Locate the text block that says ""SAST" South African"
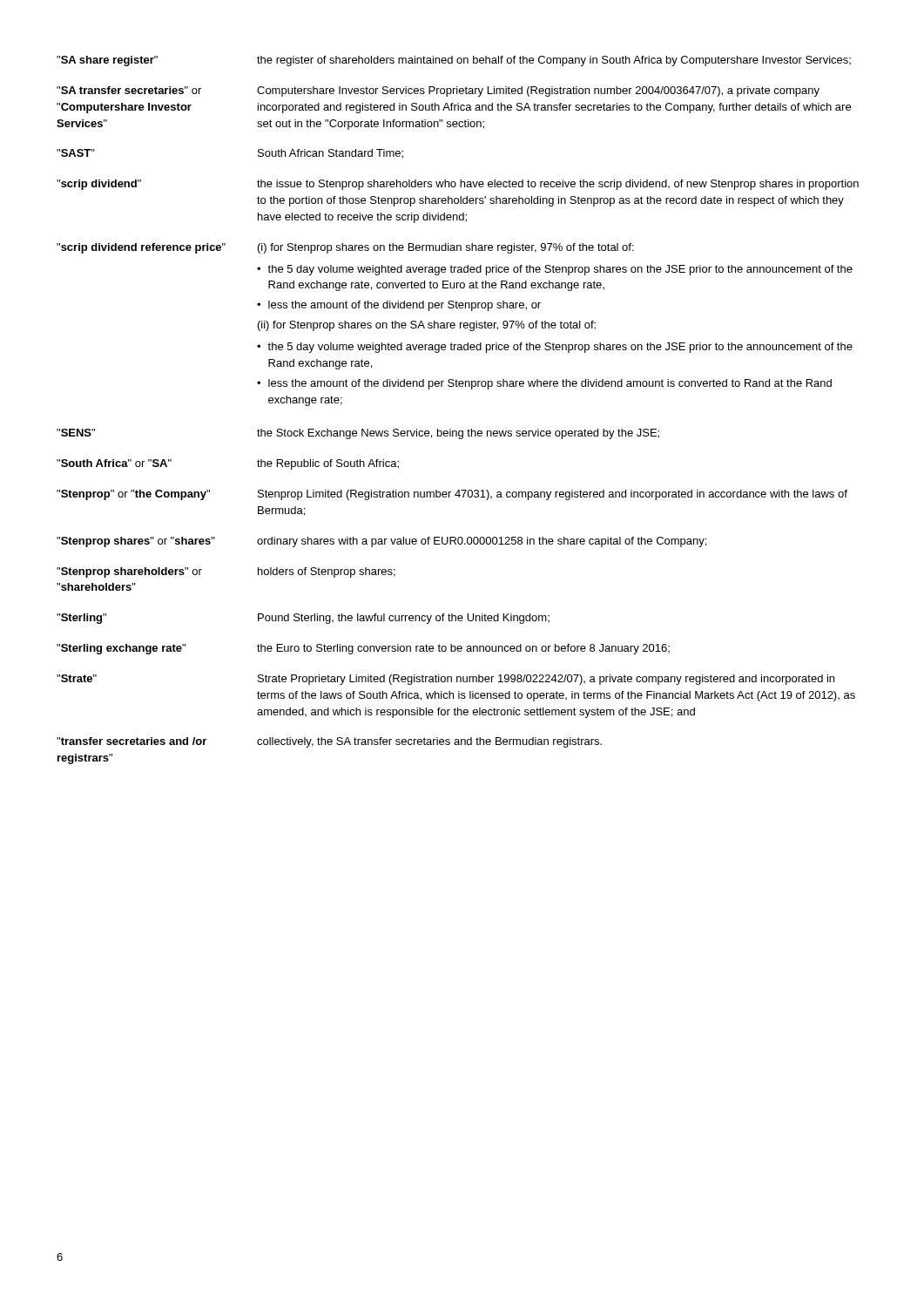Screen dimensions: 1307x924 67,154
